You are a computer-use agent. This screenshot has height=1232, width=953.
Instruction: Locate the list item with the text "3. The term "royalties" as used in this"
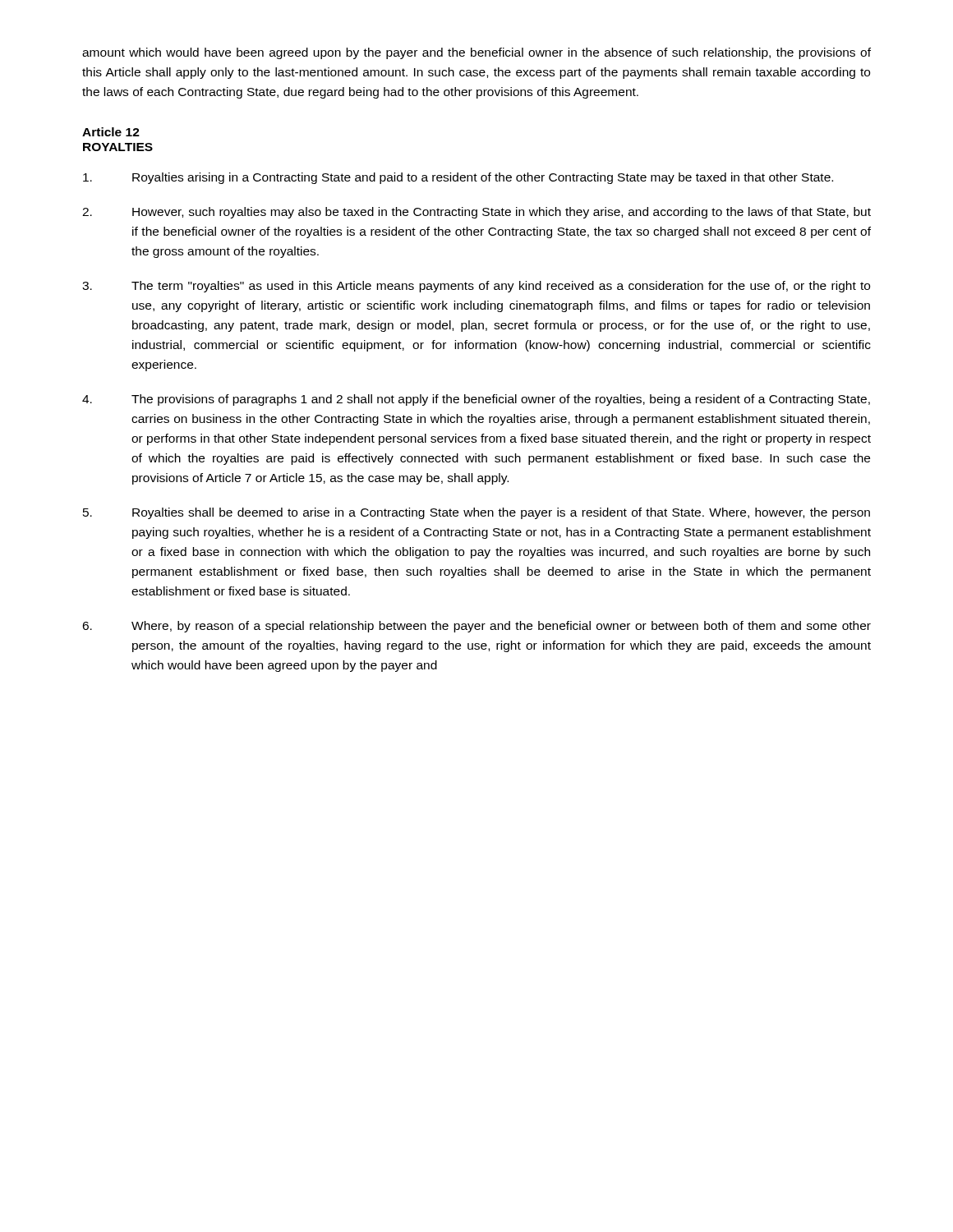[x=476, y=325]
